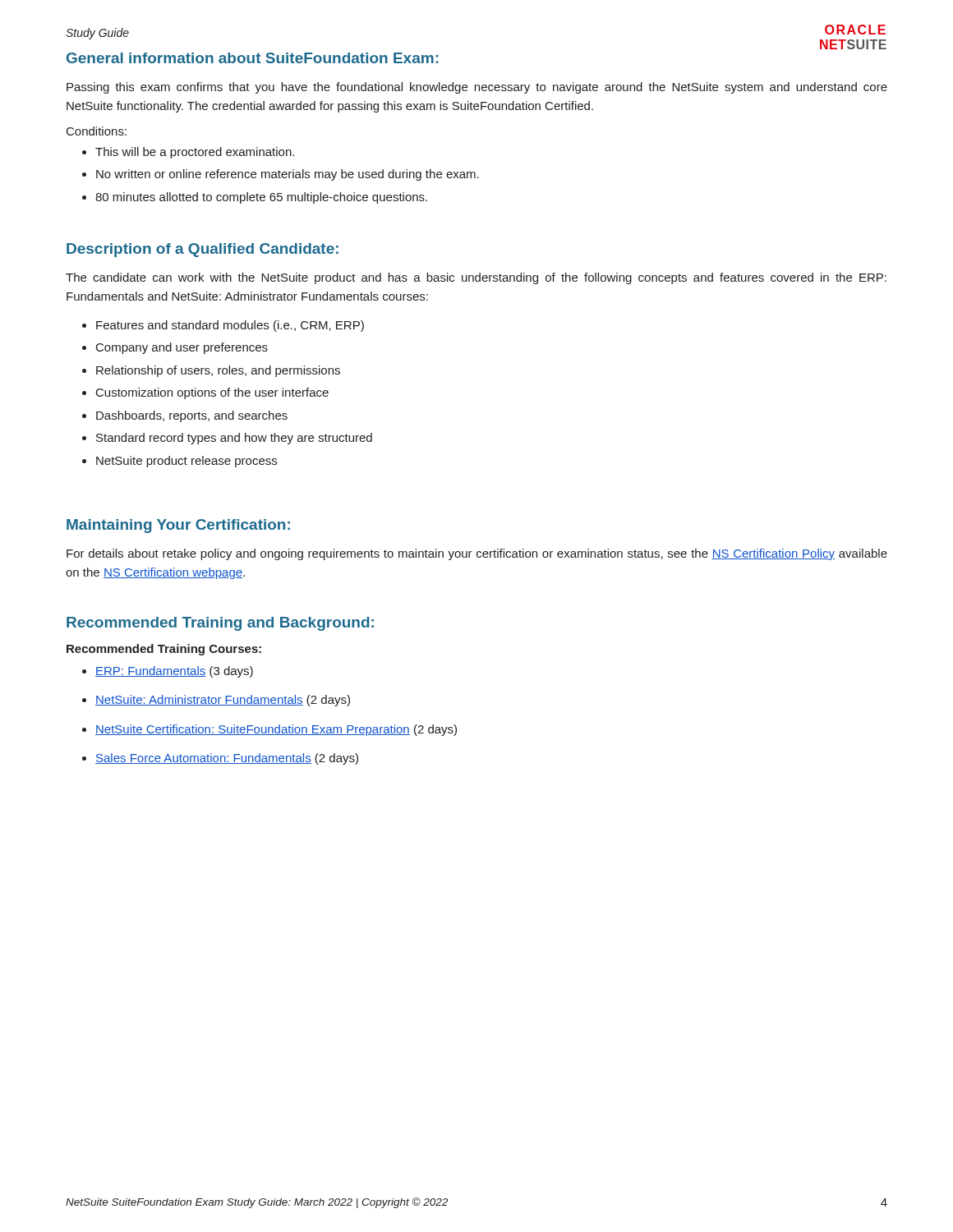Navigate to the block starting "No written or"
The image size is (953, 1232).
(287, 174)
